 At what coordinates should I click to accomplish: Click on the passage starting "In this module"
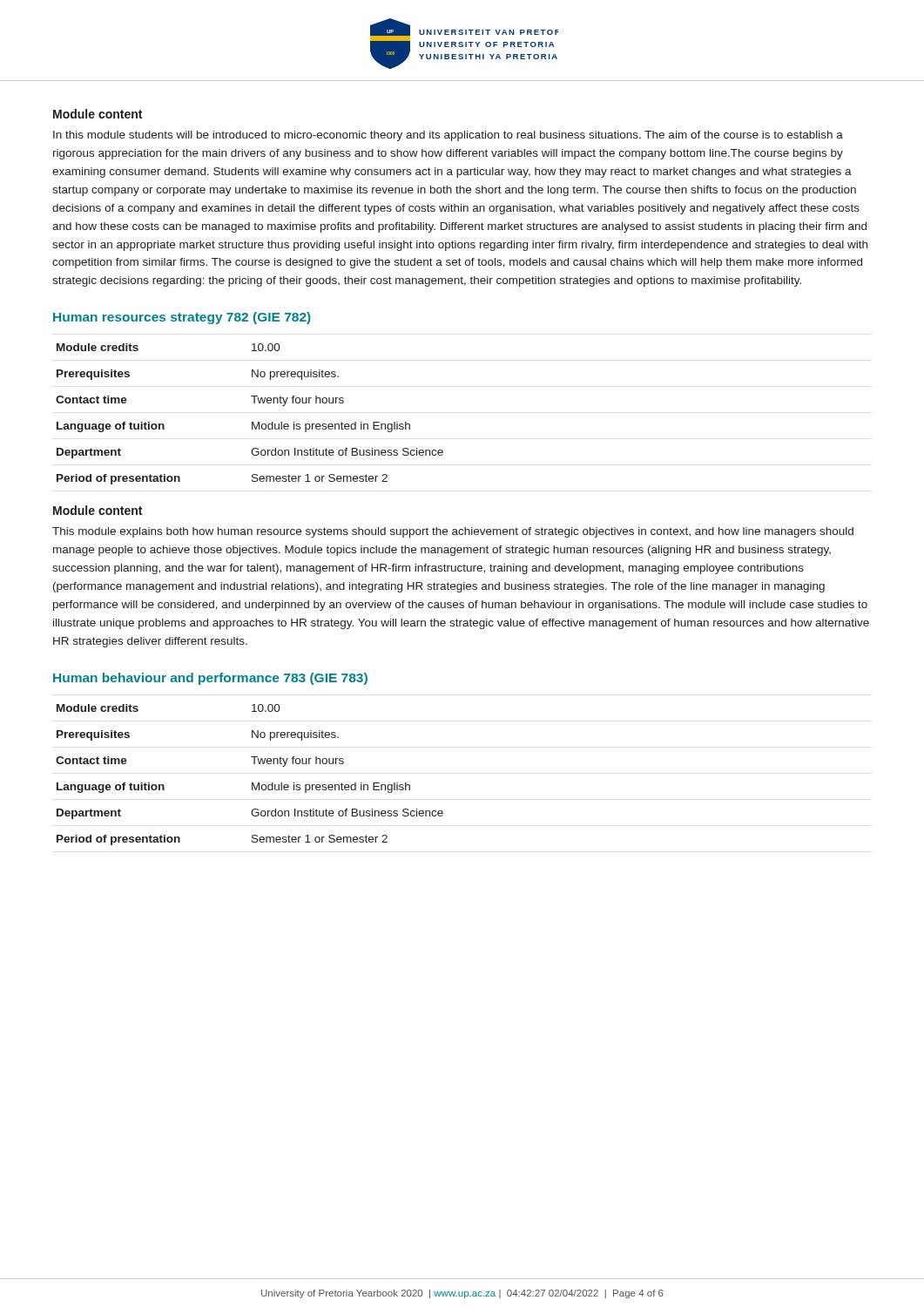(460, 208)
